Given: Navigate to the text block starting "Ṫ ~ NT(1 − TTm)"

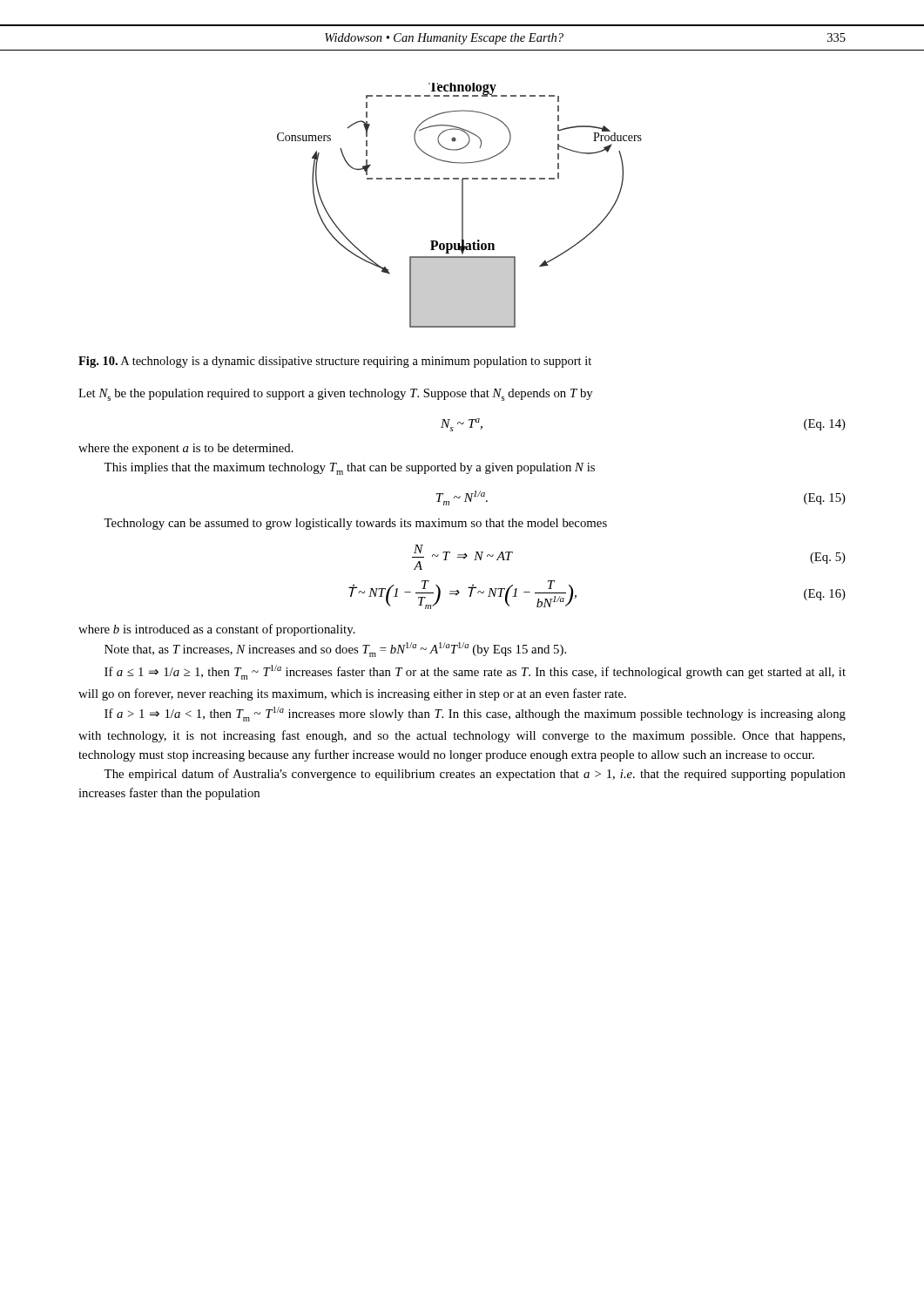Looking at the screenshot, I should (472, 594).
